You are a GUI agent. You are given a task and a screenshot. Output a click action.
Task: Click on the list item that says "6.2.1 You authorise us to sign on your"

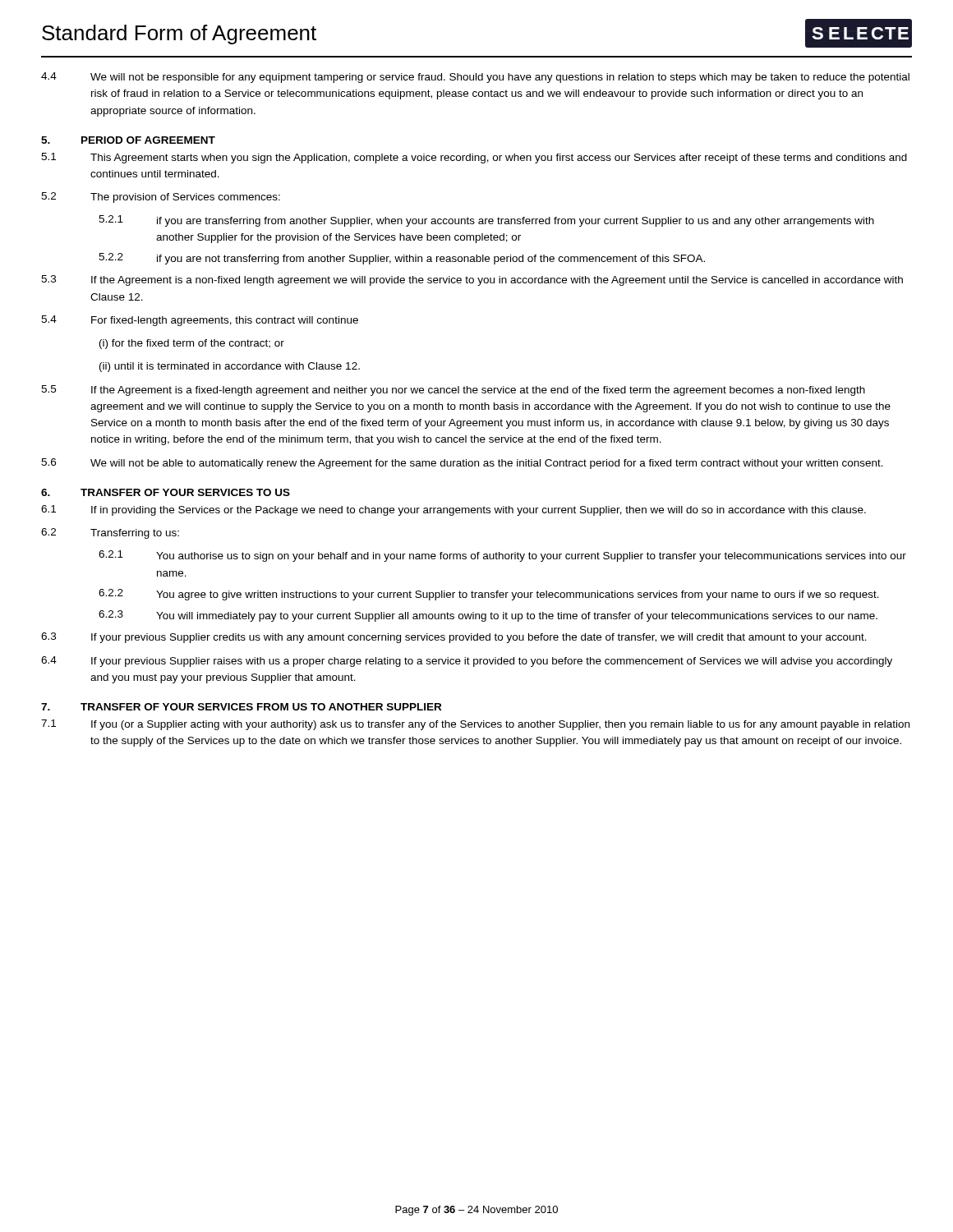point(505,565)
